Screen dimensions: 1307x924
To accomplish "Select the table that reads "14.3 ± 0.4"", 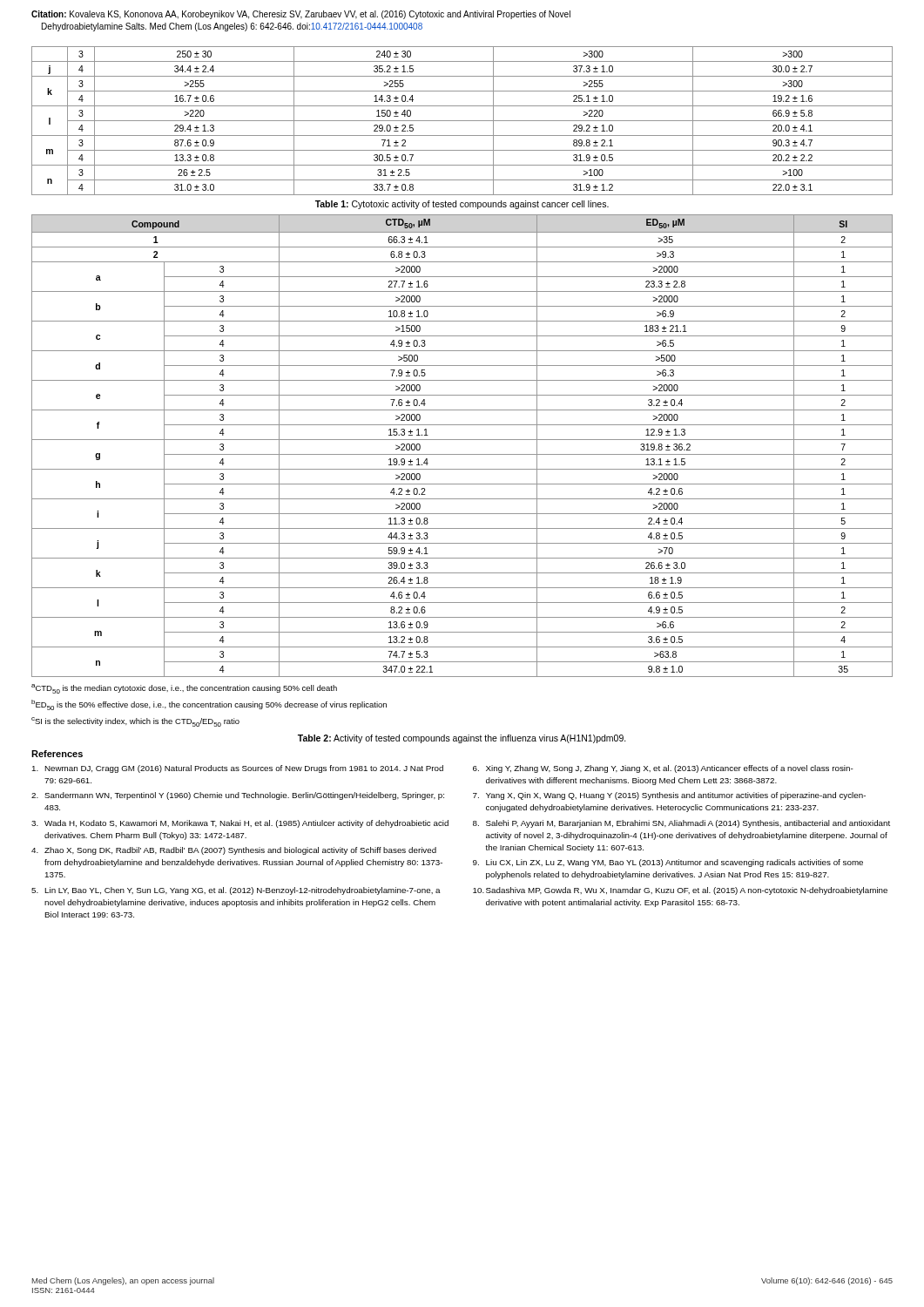I will 462,121.
